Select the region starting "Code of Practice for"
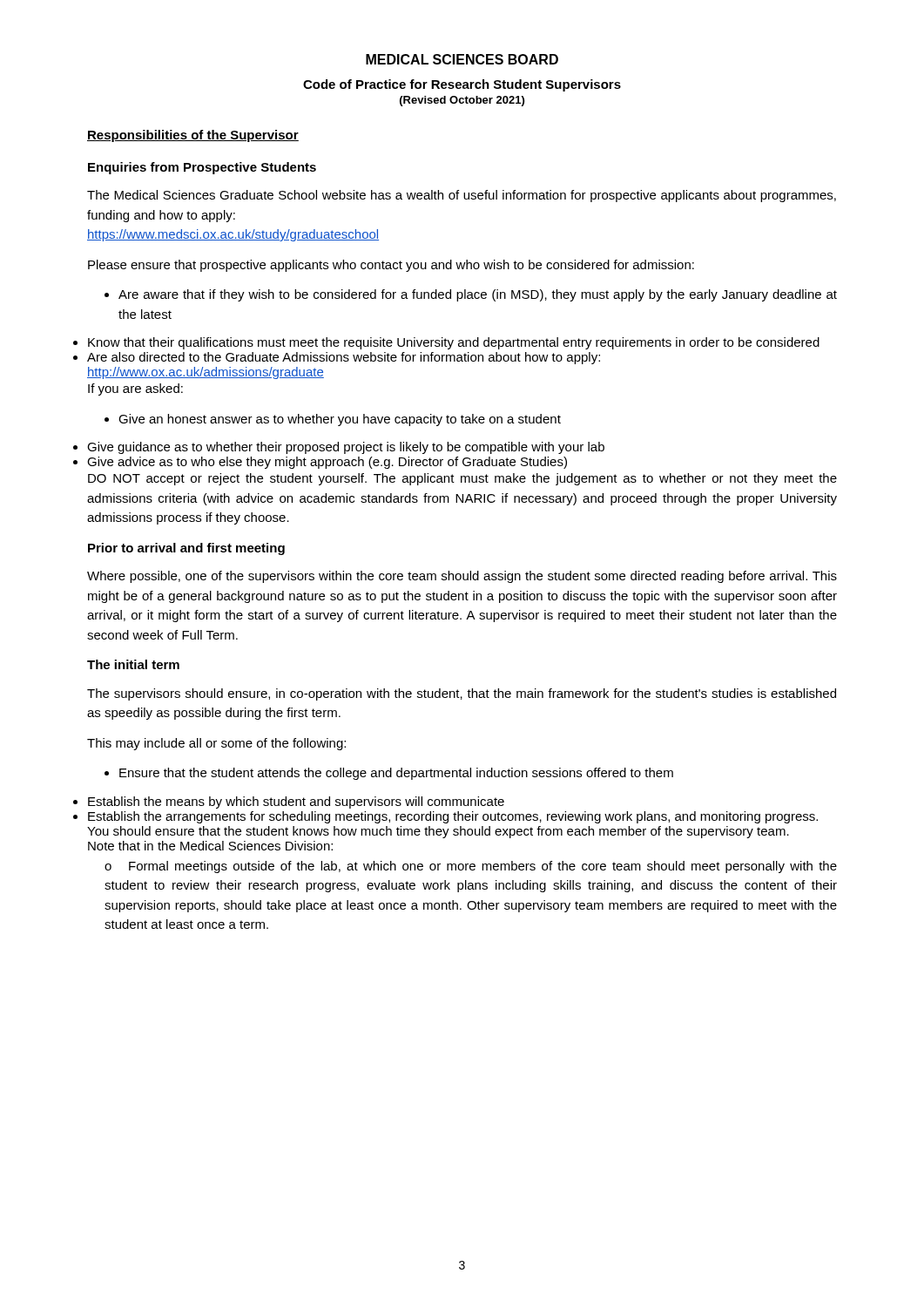This screenshot has height=1307, width=924. click(x=462, y=84)
